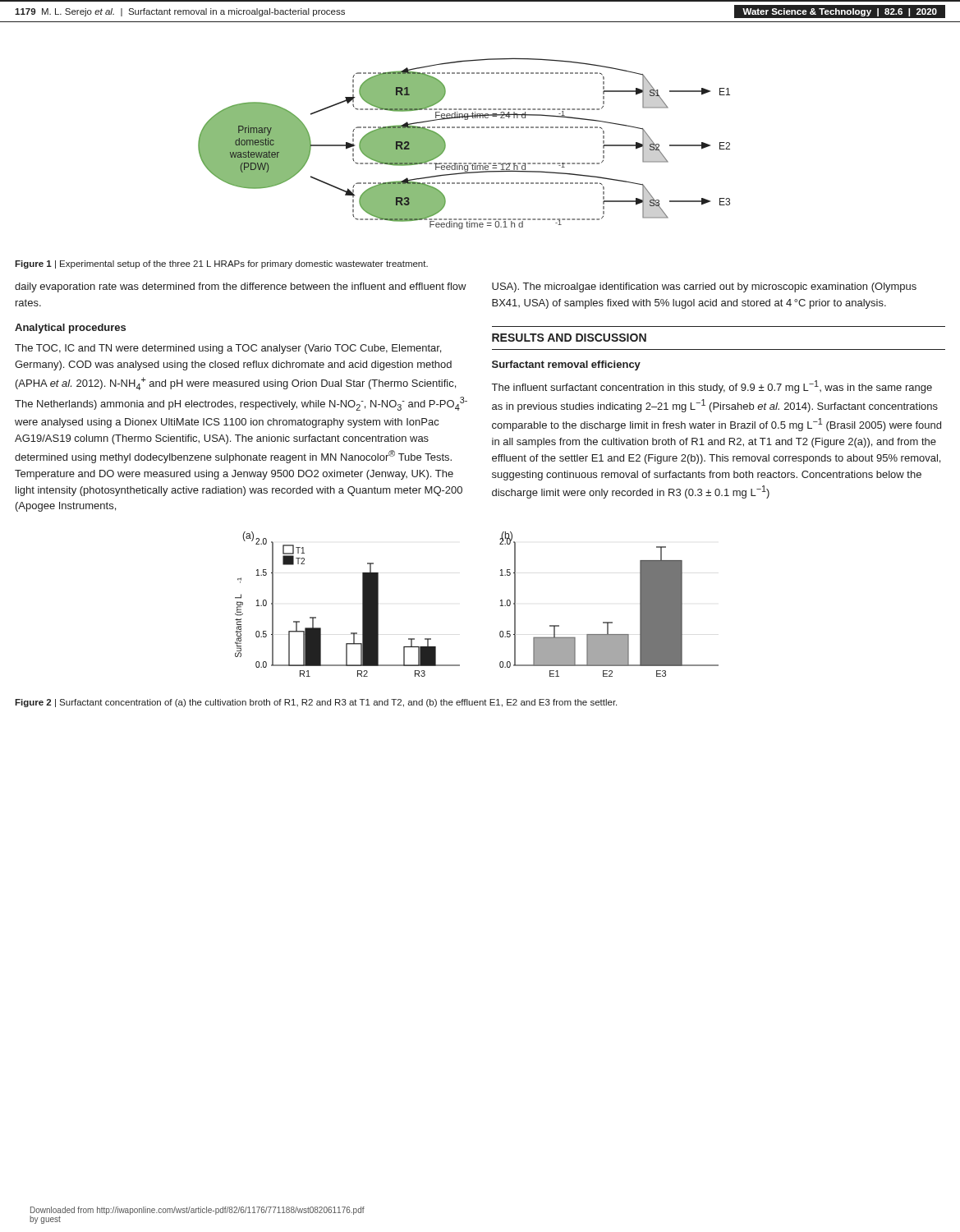Click where it says "Surfactant removal efficiency"
This screenshot has height=1232, width=960.
566,364
